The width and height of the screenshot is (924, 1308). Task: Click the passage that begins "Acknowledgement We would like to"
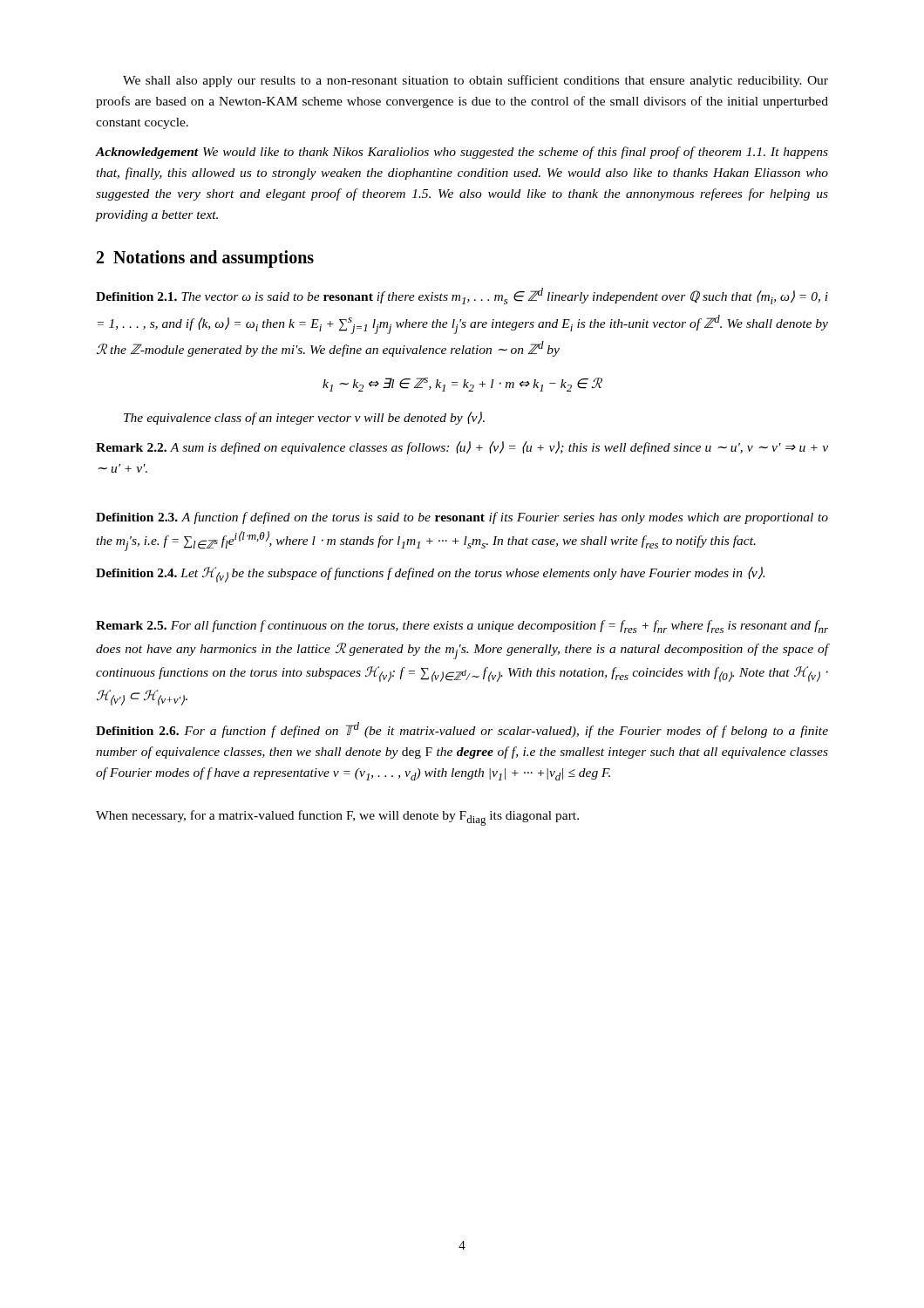click(x=462, y=183)
